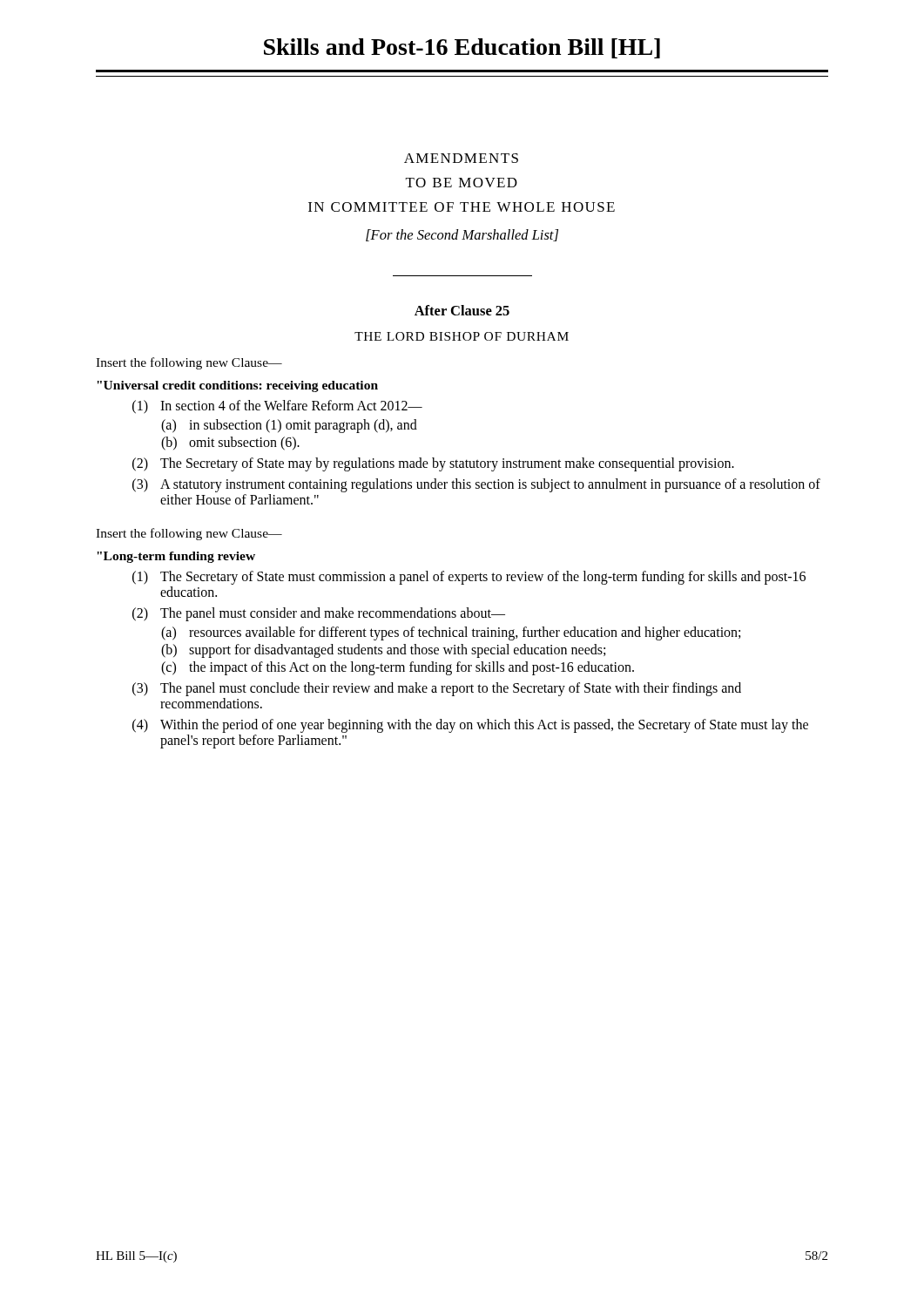Locate the element starting "TO BE MOVED"
Image resolution: width=924 pixels, height=1307 pixels.
(x=462, y=183)
